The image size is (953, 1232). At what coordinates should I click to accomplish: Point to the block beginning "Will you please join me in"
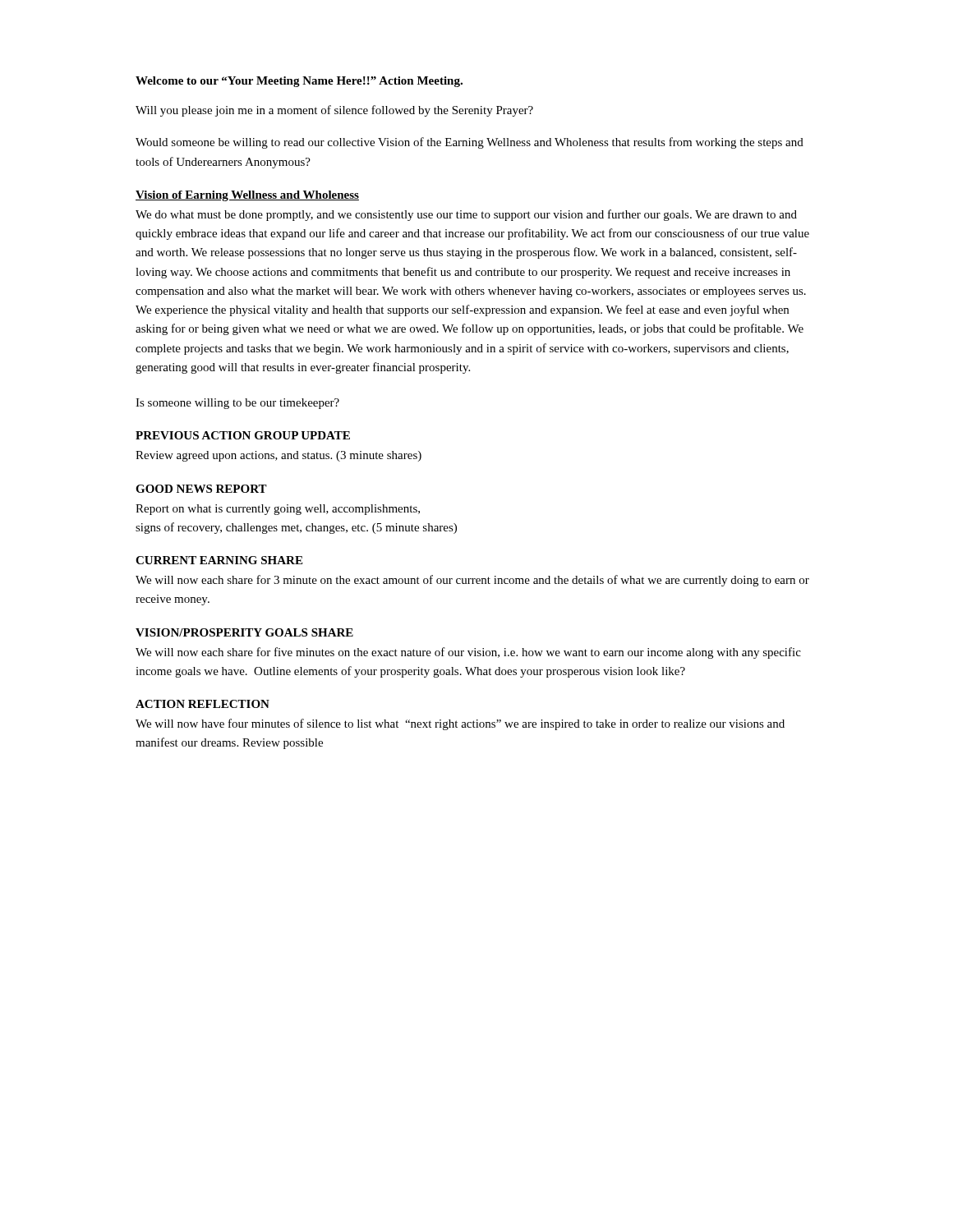334,110
